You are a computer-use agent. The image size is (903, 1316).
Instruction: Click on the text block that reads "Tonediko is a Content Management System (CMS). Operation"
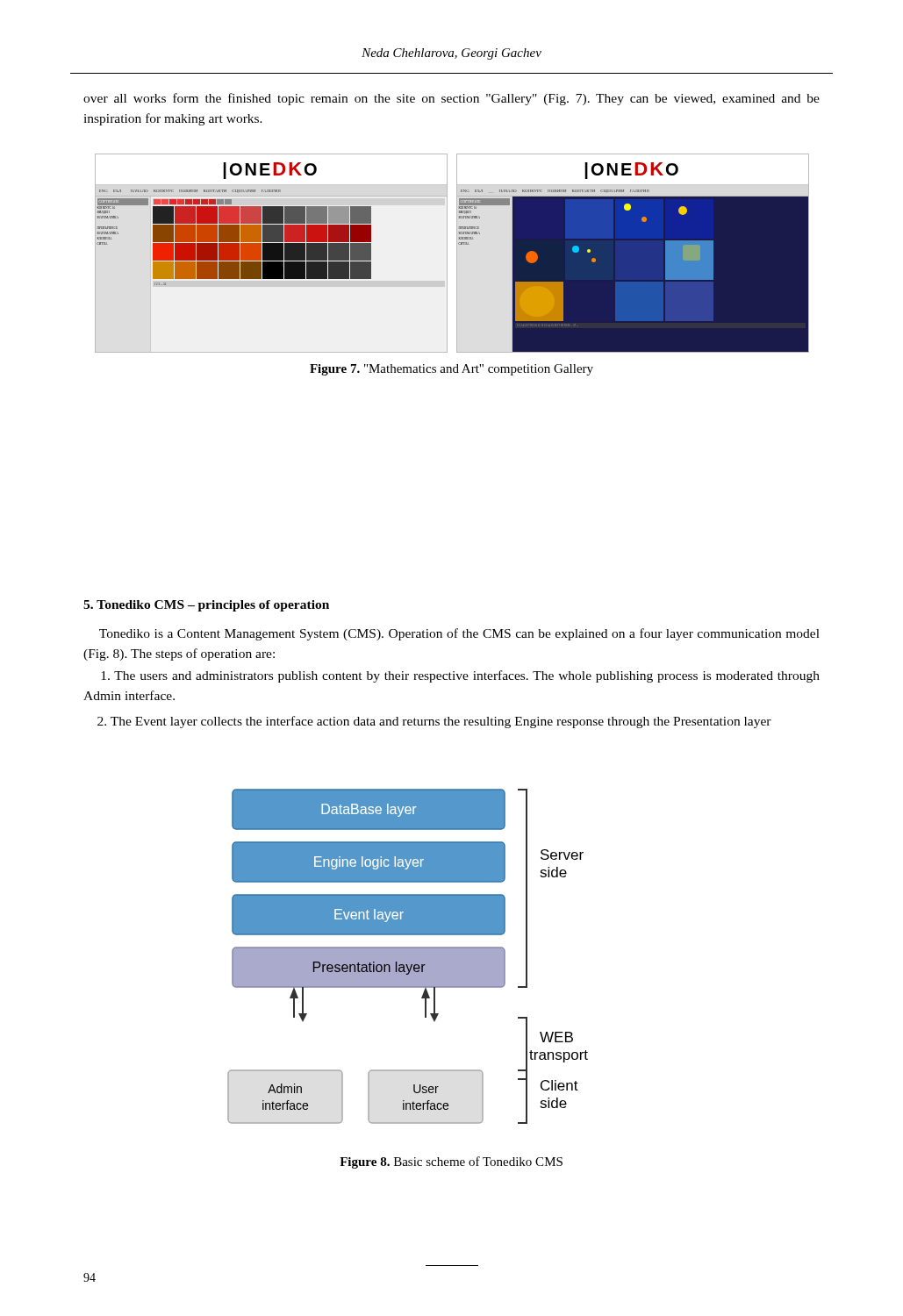click(452, 643)
